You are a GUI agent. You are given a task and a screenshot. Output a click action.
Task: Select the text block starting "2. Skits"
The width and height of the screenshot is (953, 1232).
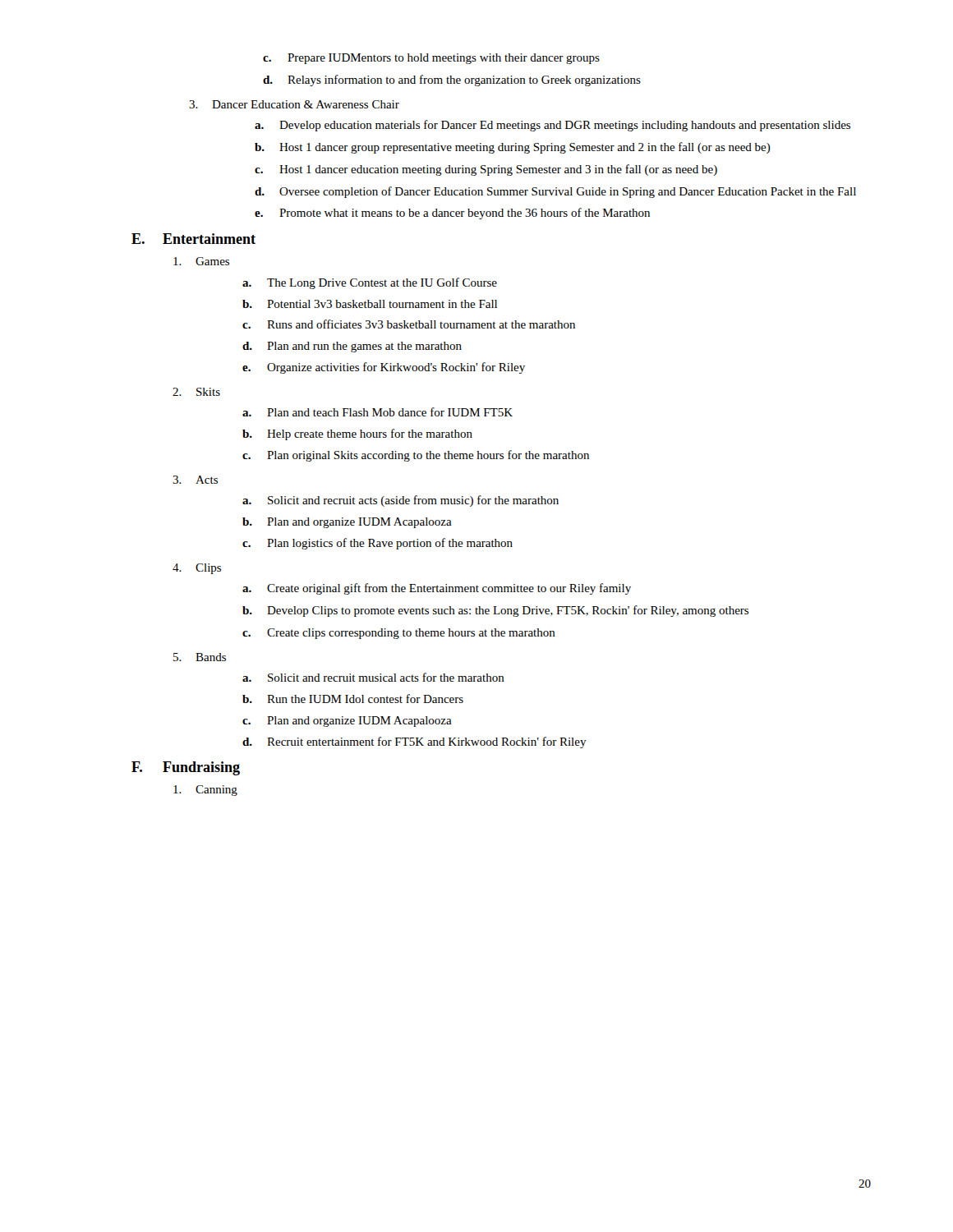tap(196, 392)
